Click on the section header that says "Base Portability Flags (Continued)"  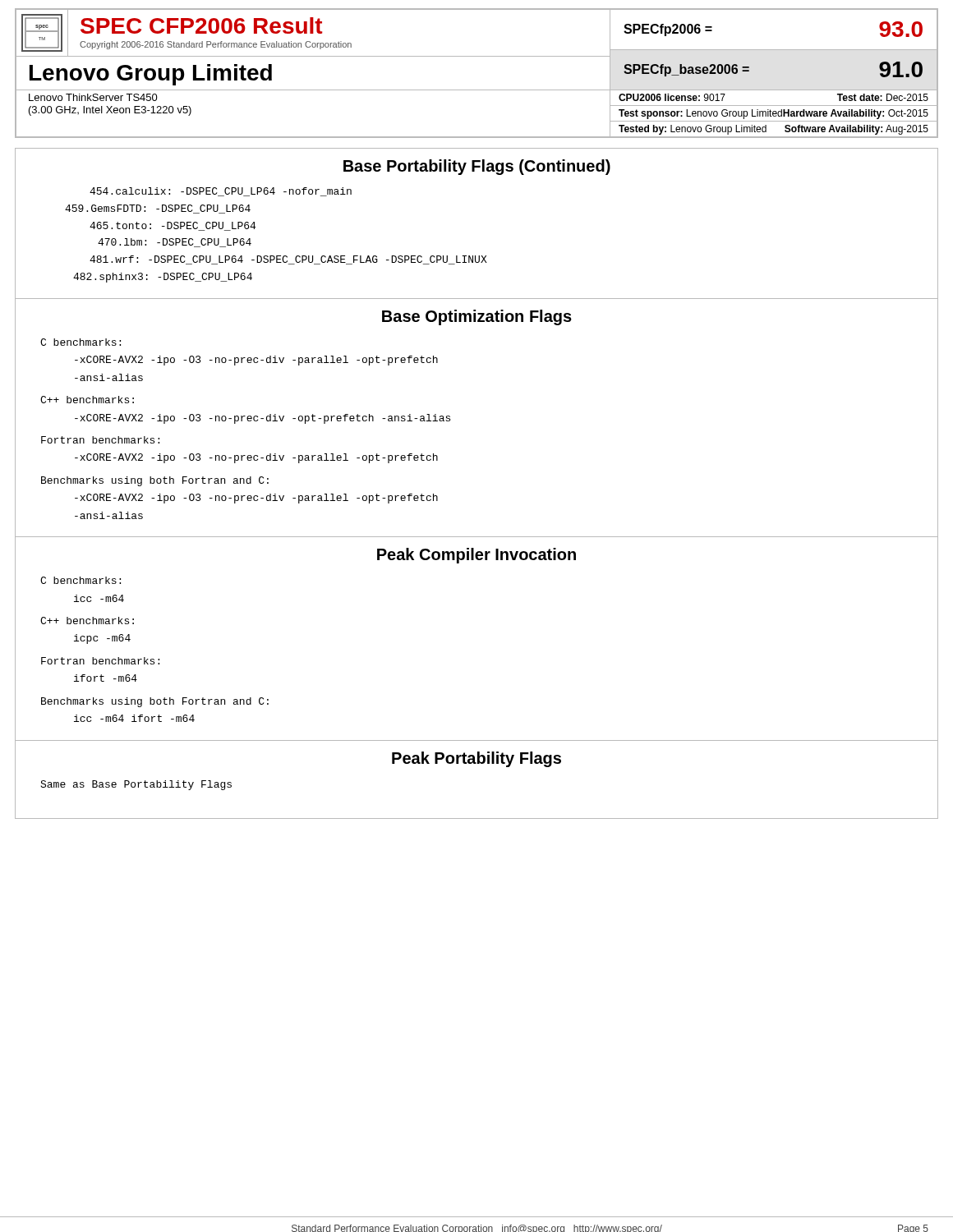tap(476, 166)
